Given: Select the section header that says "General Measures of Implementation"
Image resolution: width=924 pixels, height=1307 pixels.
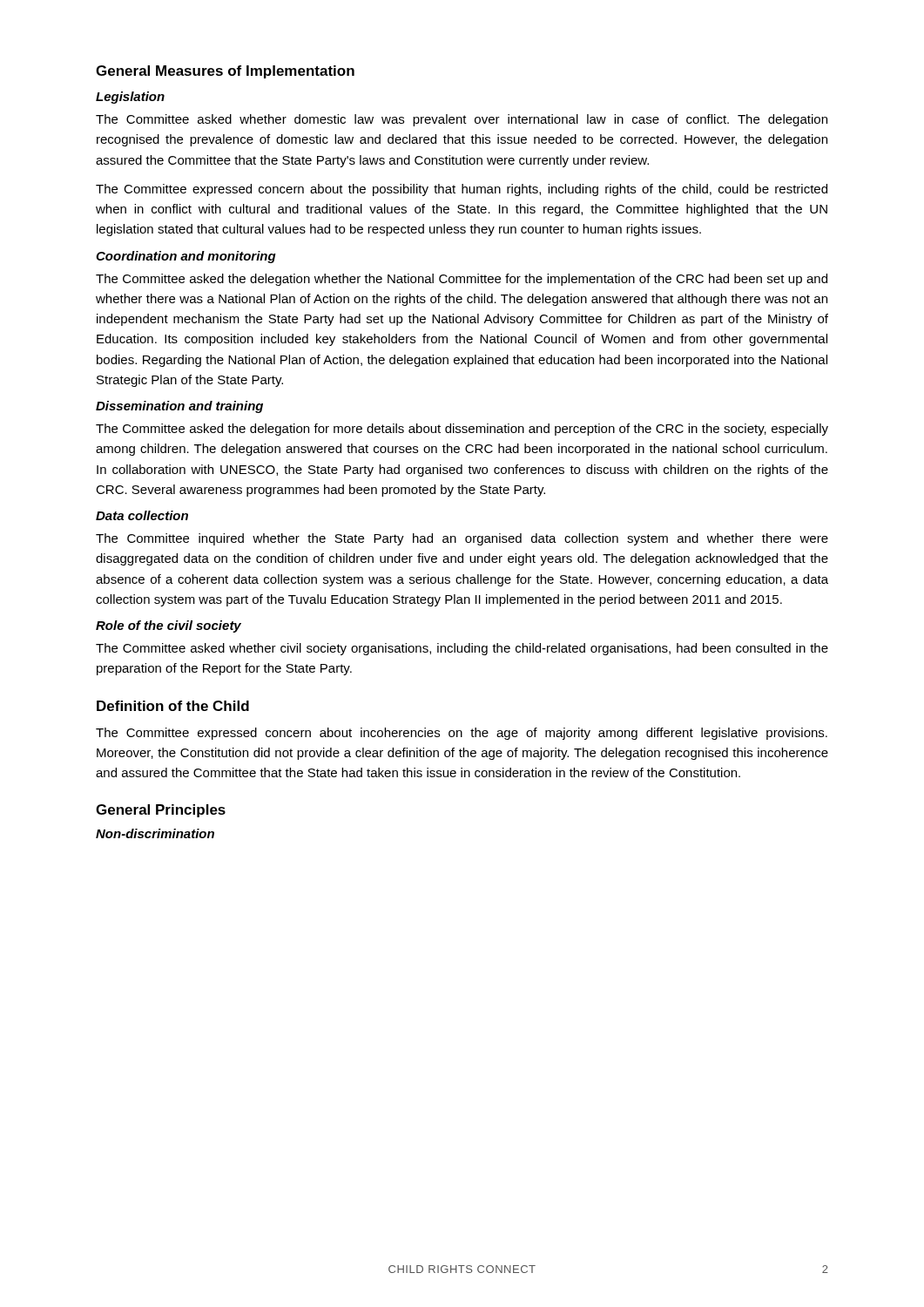Looking at the screenshot, I should point(225,71).
